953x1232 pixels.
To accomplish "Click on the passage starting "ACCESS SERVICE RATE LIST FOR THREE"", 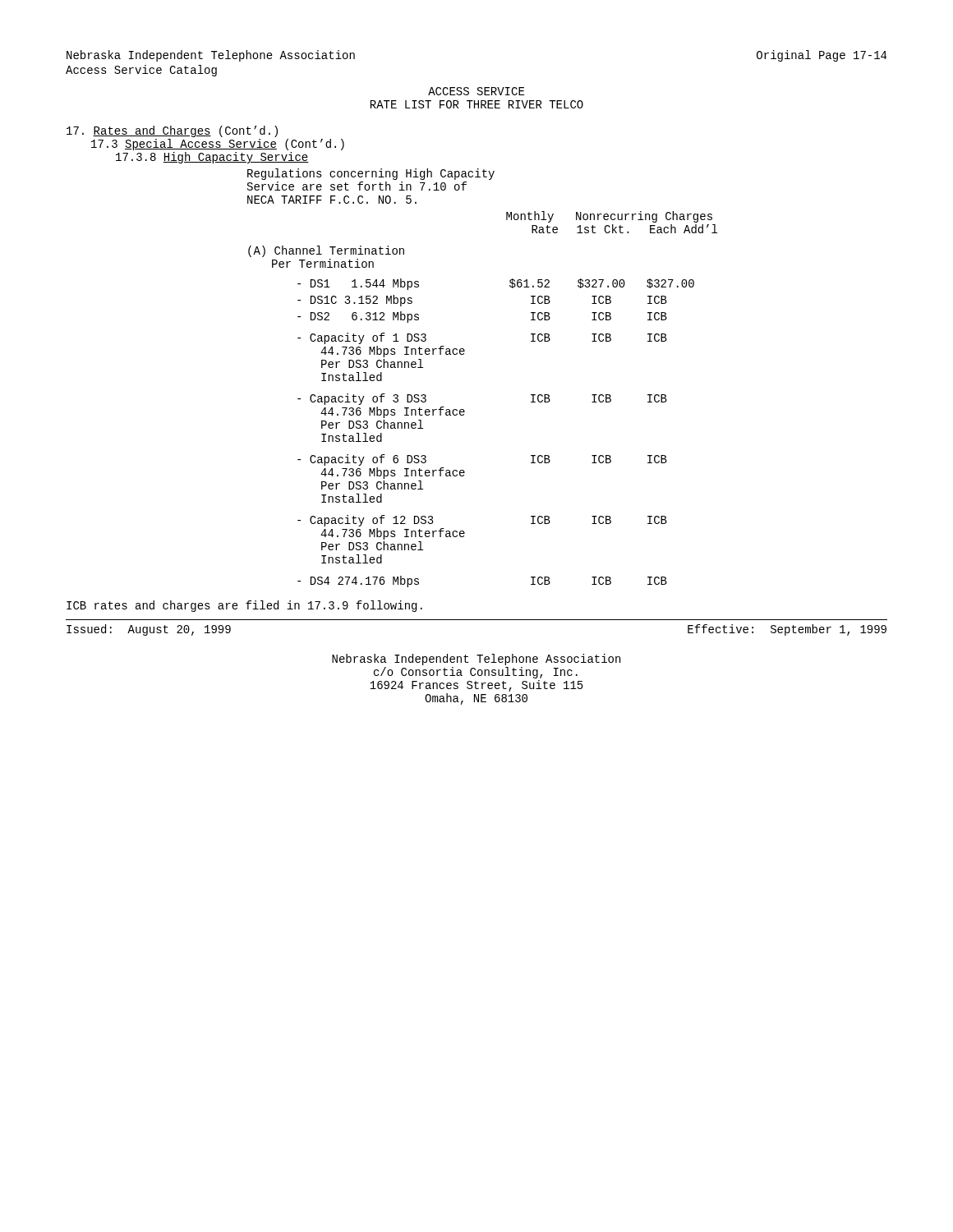I will tap(476, 99).
